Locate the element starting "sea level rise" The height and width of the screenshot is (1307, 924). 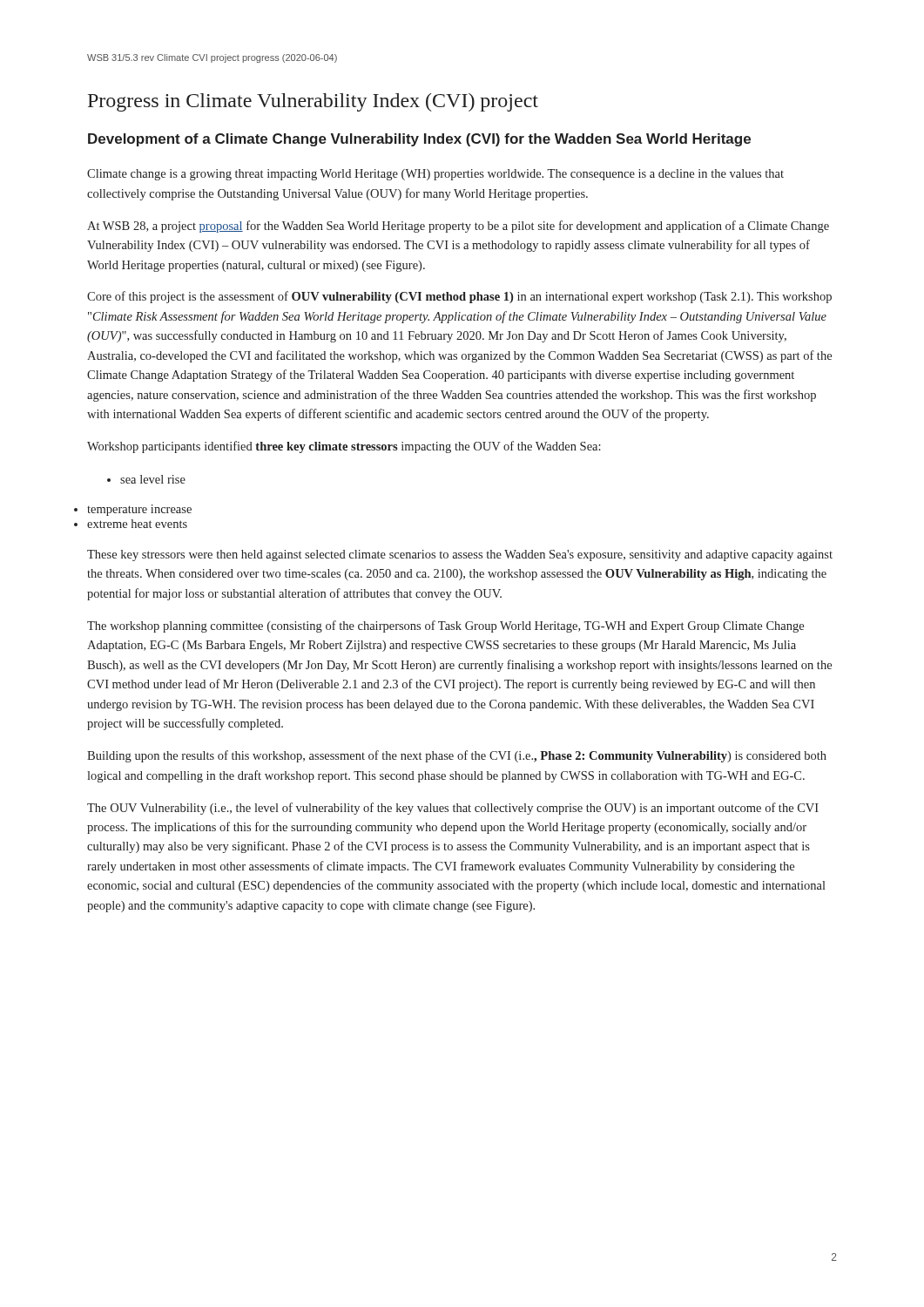tap(146, 479)
